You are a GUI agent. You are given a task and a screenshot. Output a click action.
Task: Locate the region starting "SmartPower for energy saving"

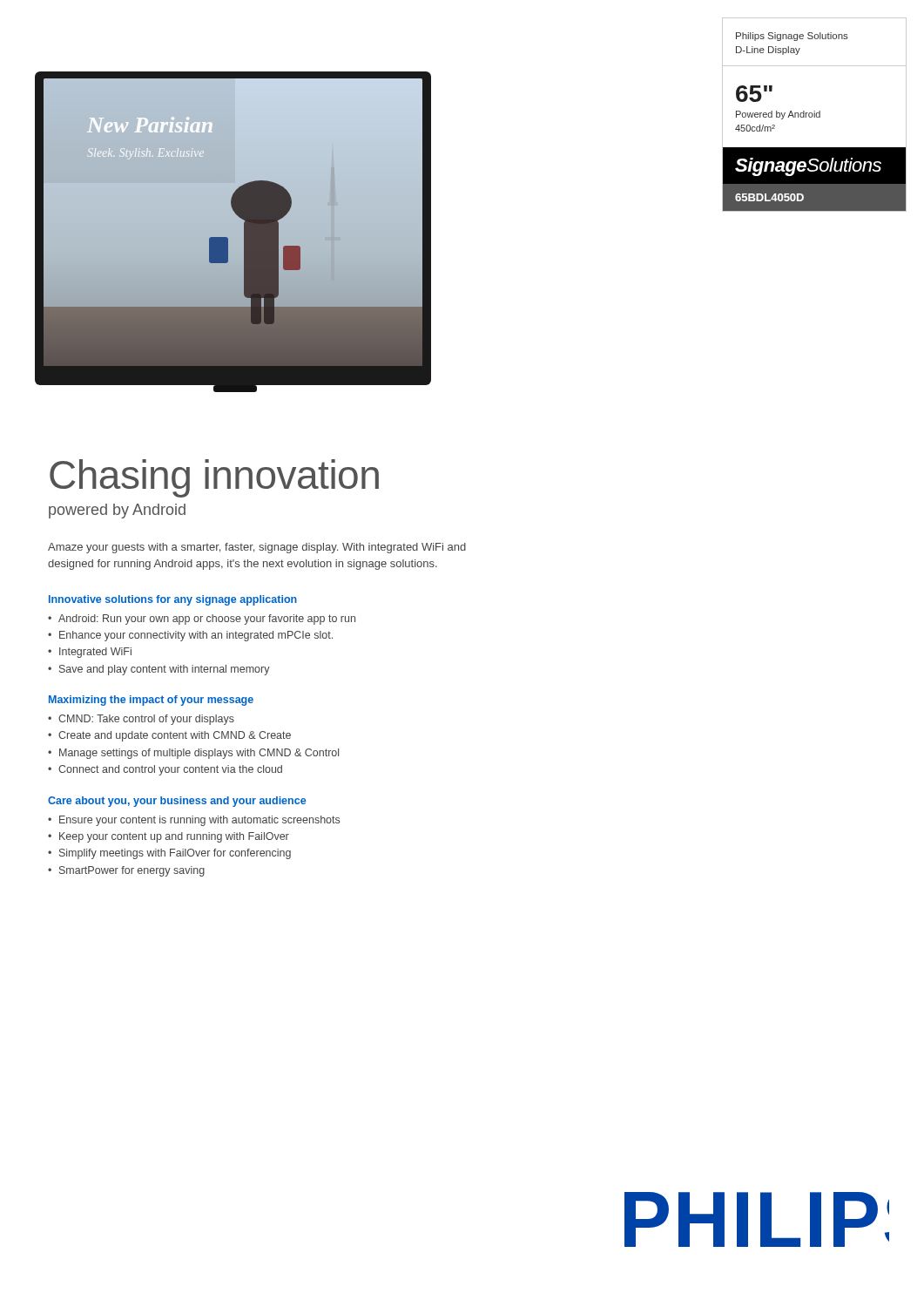pos(132,870)
